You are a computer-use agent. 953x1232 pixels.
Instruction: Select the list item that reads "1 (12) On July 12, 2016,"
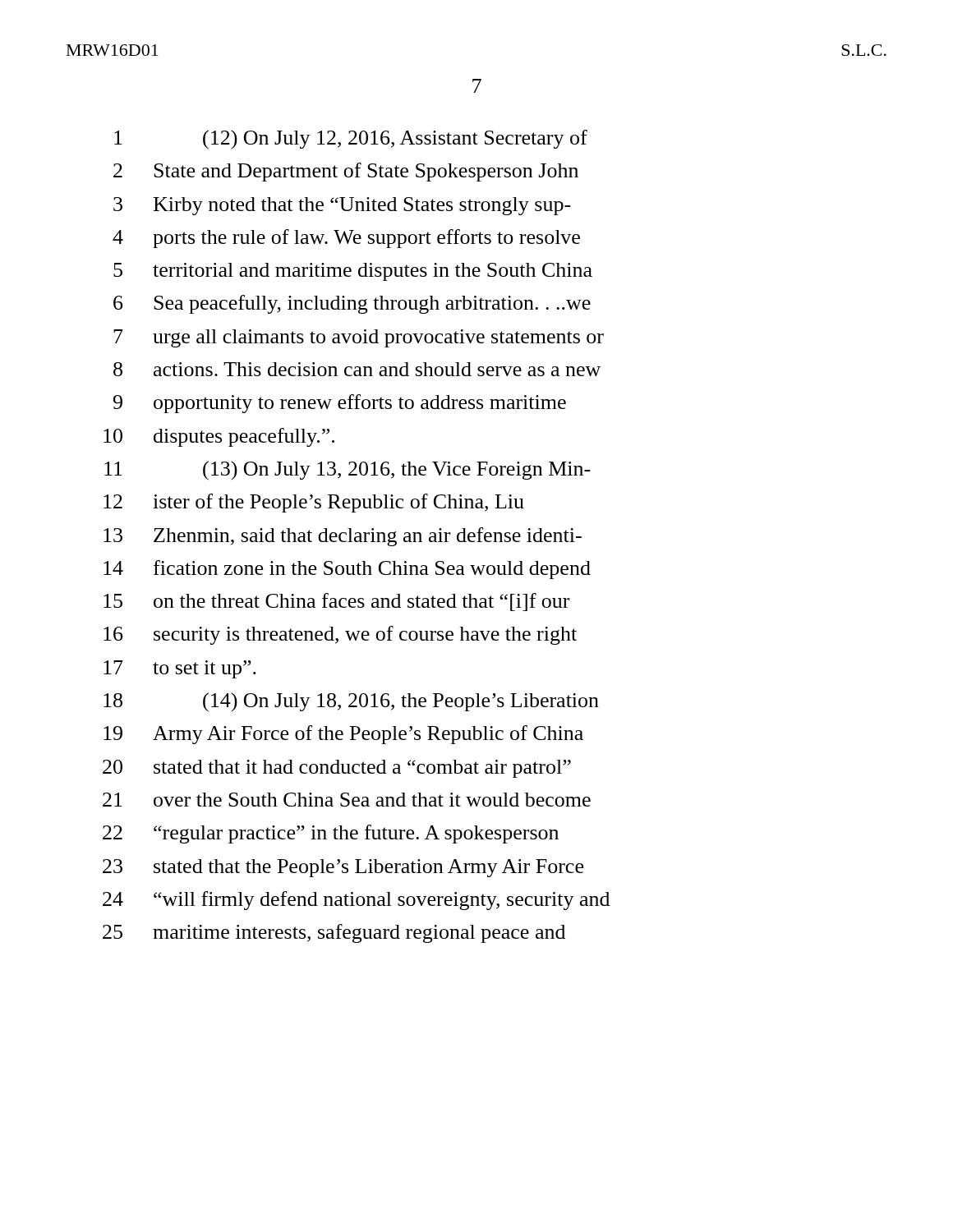point(476,287)
